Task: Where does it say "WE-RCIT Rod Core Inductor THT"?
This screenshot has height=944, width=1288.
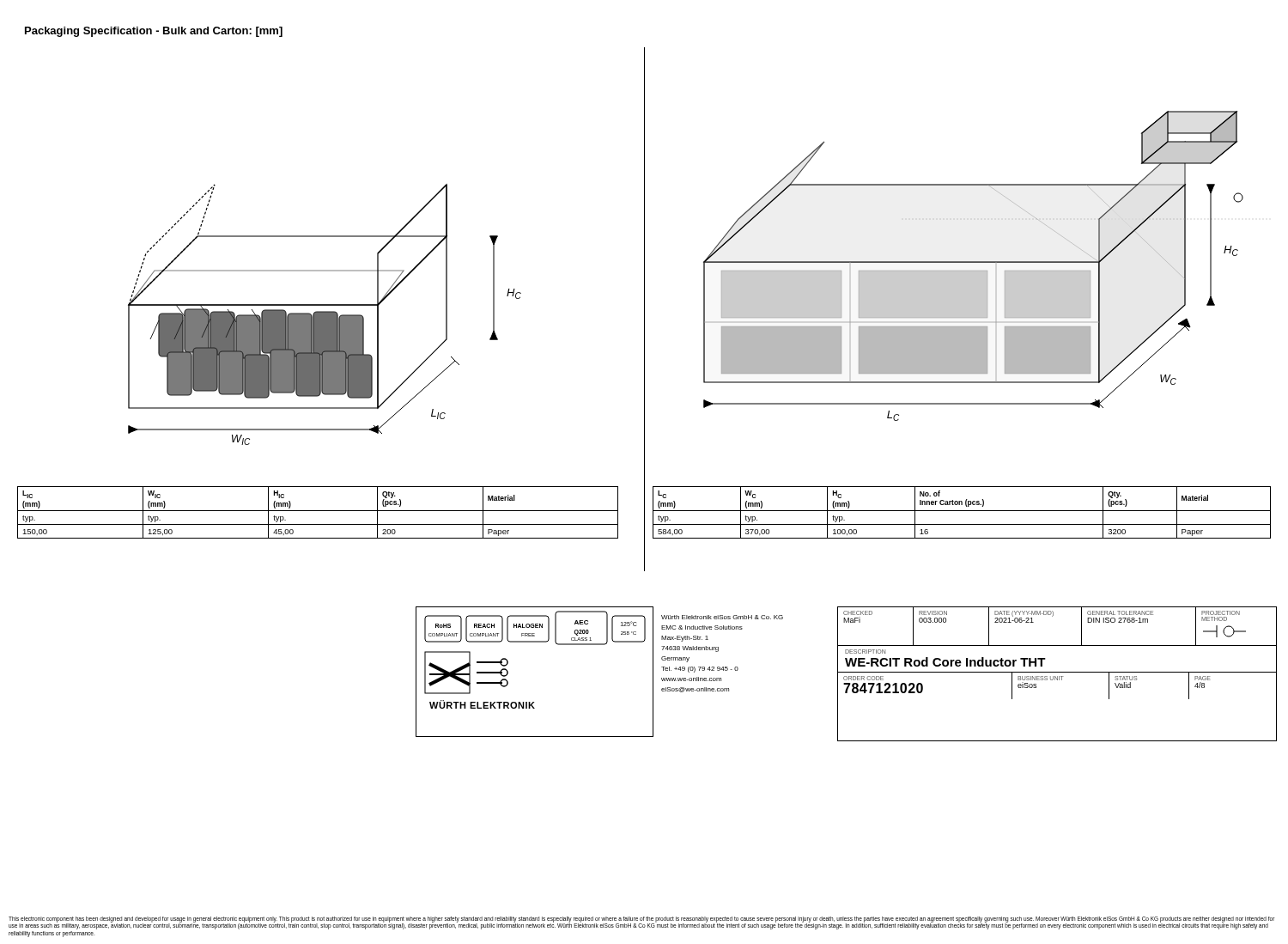Action: coord(945,662)
